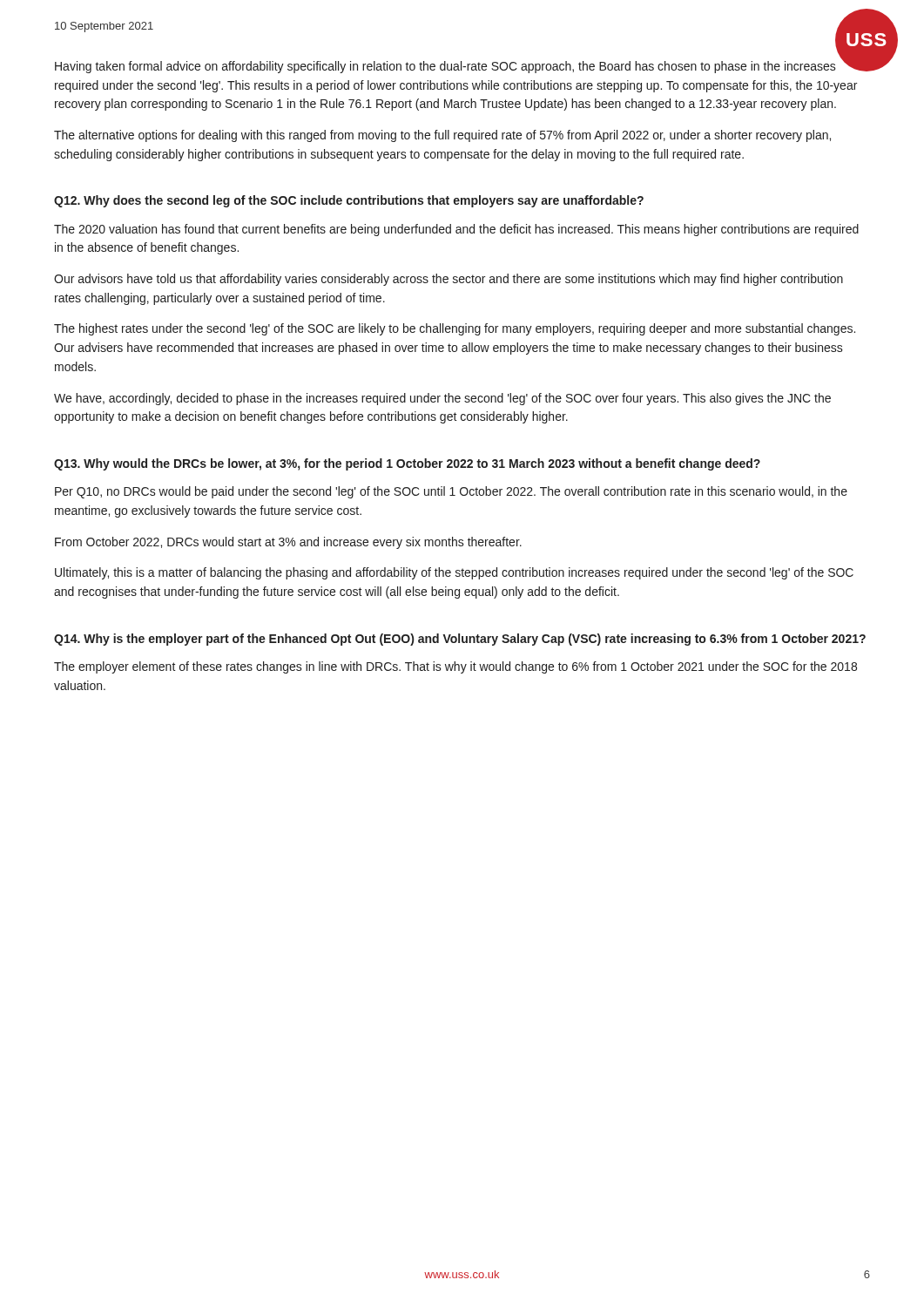Locate the section header containing "Q13. Why would the DRCs"

(x=407, y=463)
